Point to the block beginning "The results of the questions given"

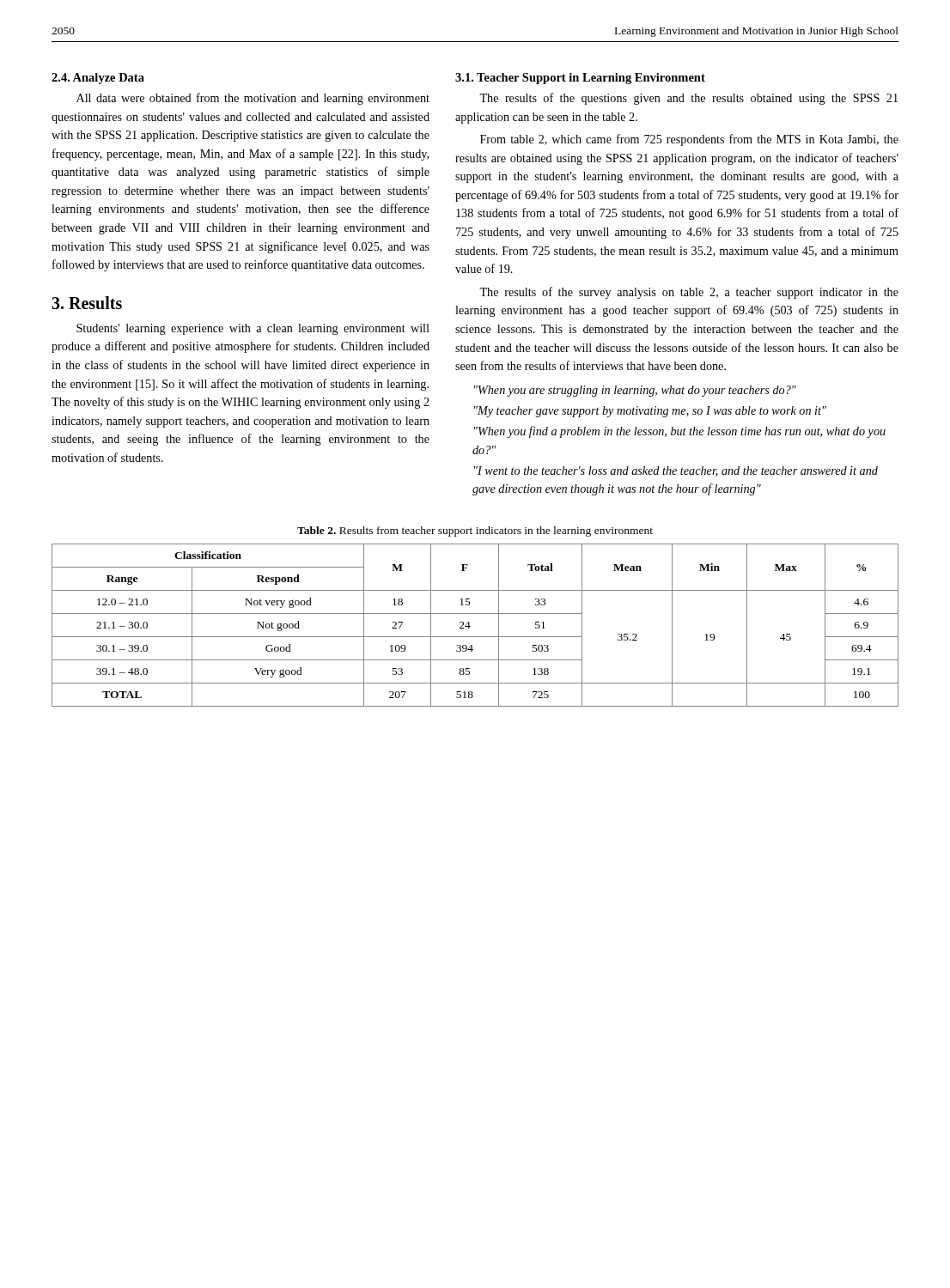click(677, 233)
